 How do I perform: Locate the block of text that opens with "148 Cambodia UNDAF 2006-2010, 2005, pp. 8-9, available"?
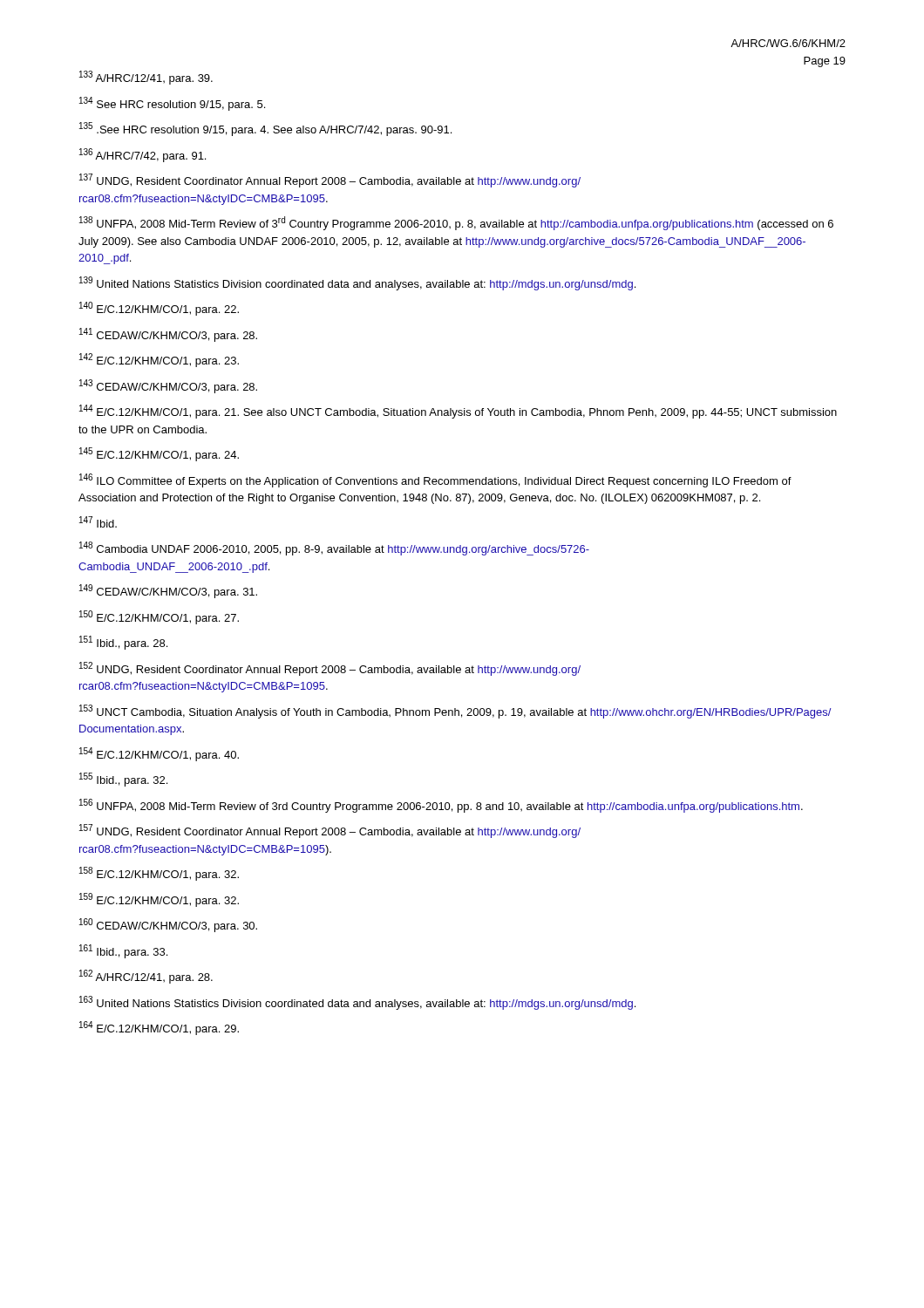click(x=334, y=557)
